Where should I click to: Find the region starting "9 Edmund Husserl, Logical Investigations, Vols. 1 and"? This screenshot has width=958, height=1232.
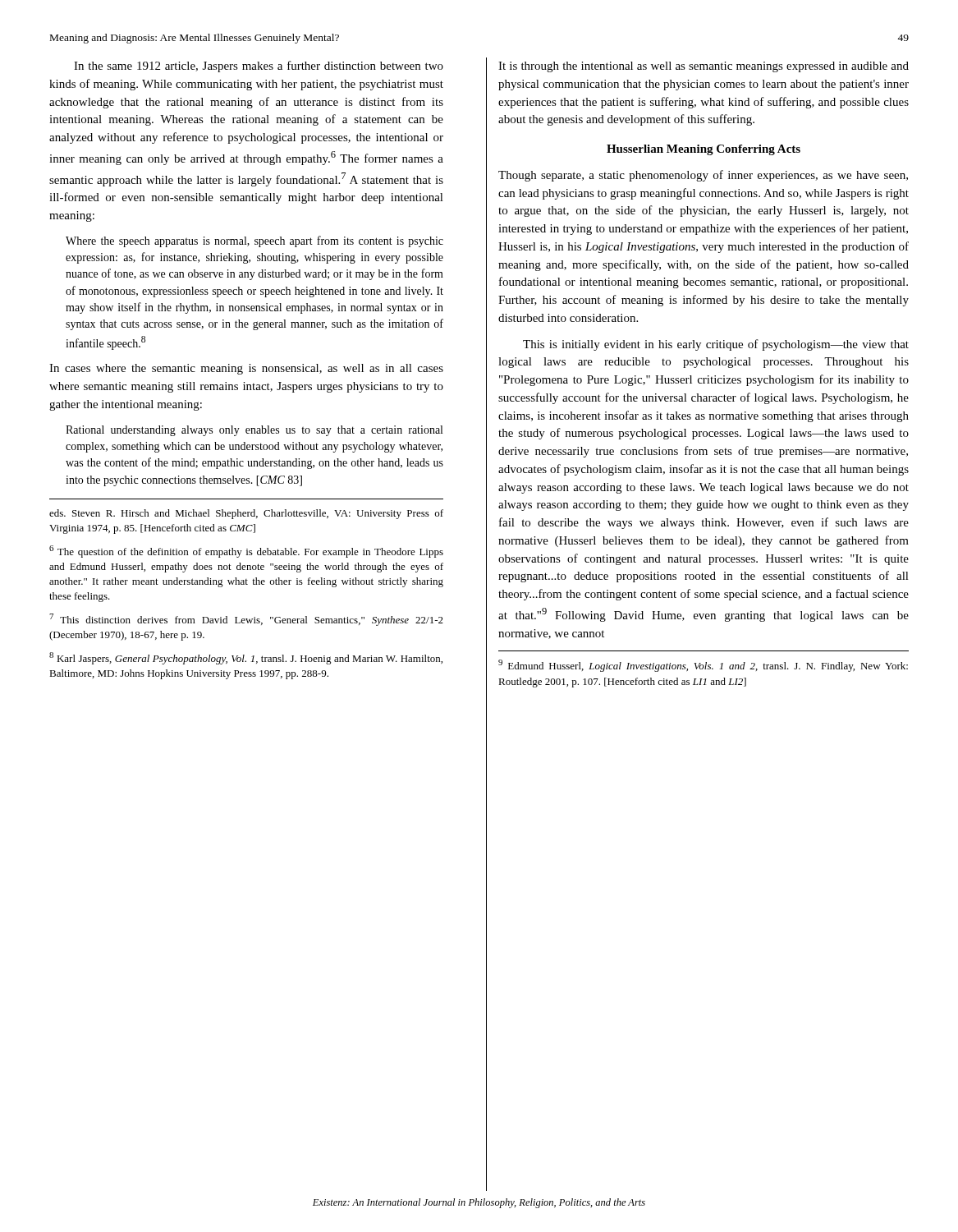(x=704, y=673)
